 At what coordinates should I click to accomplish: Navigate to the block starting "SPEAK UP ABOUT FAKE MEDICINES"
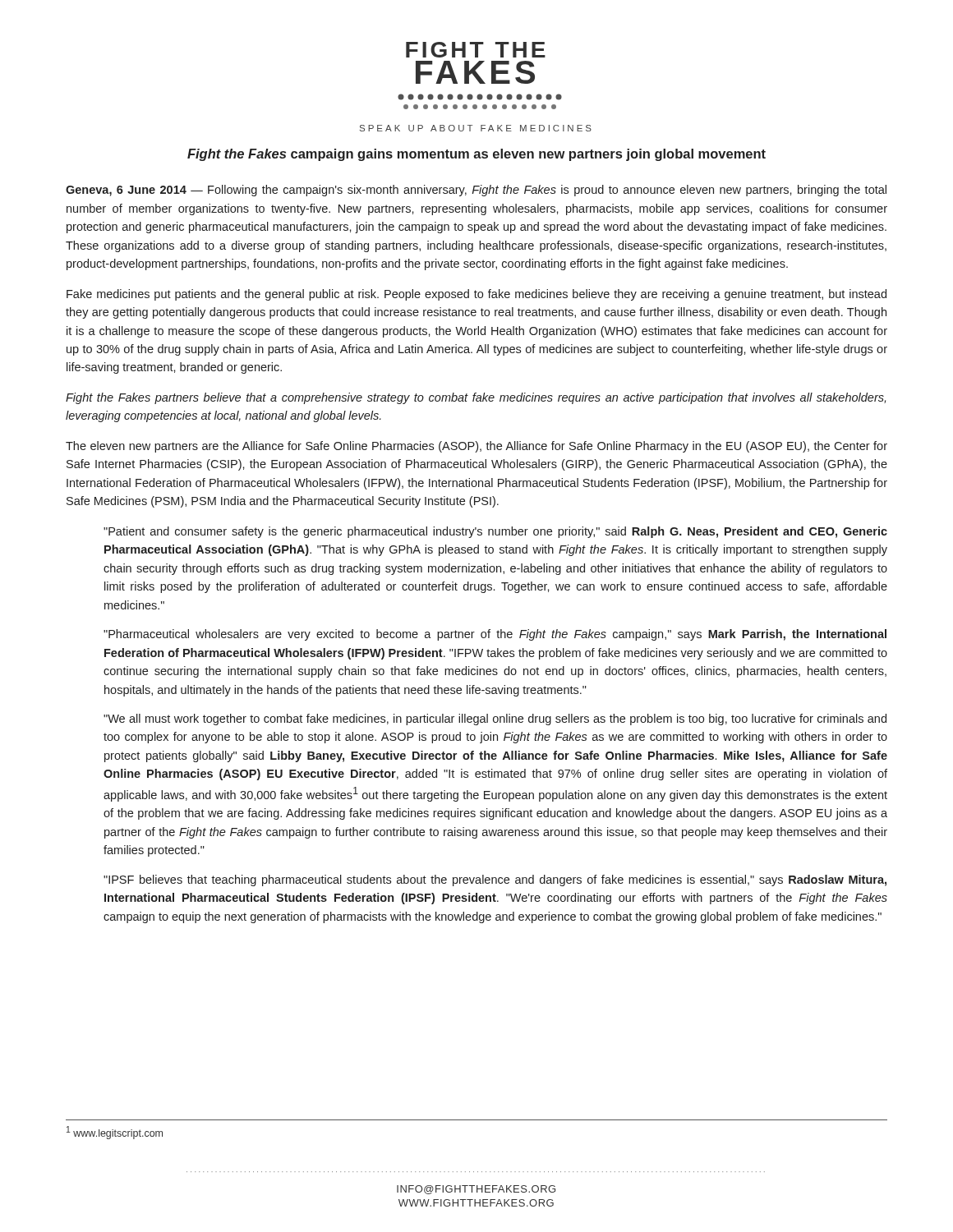pyautogui.click(x=476, y=128)
